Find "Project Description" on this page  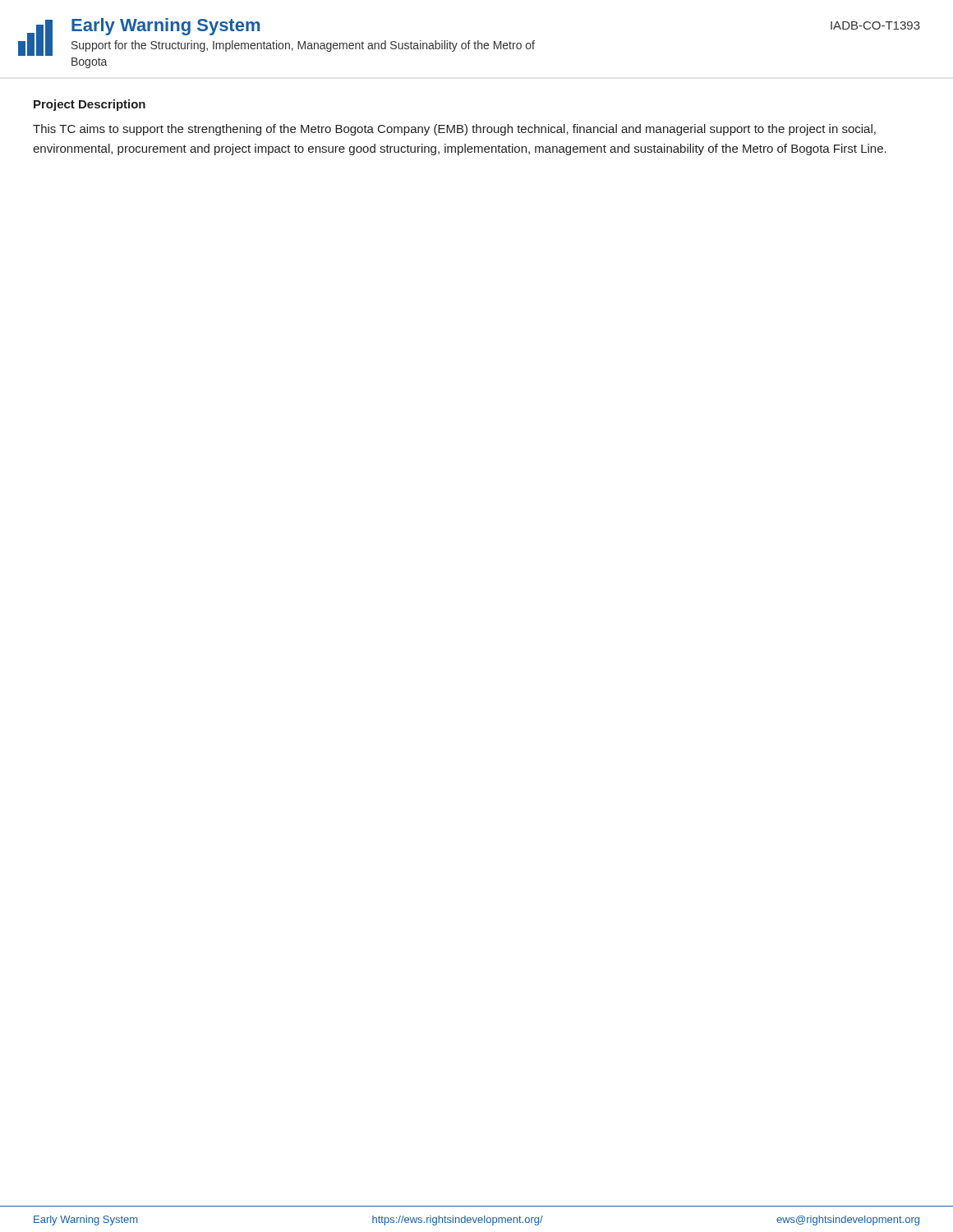click(89, 104)
